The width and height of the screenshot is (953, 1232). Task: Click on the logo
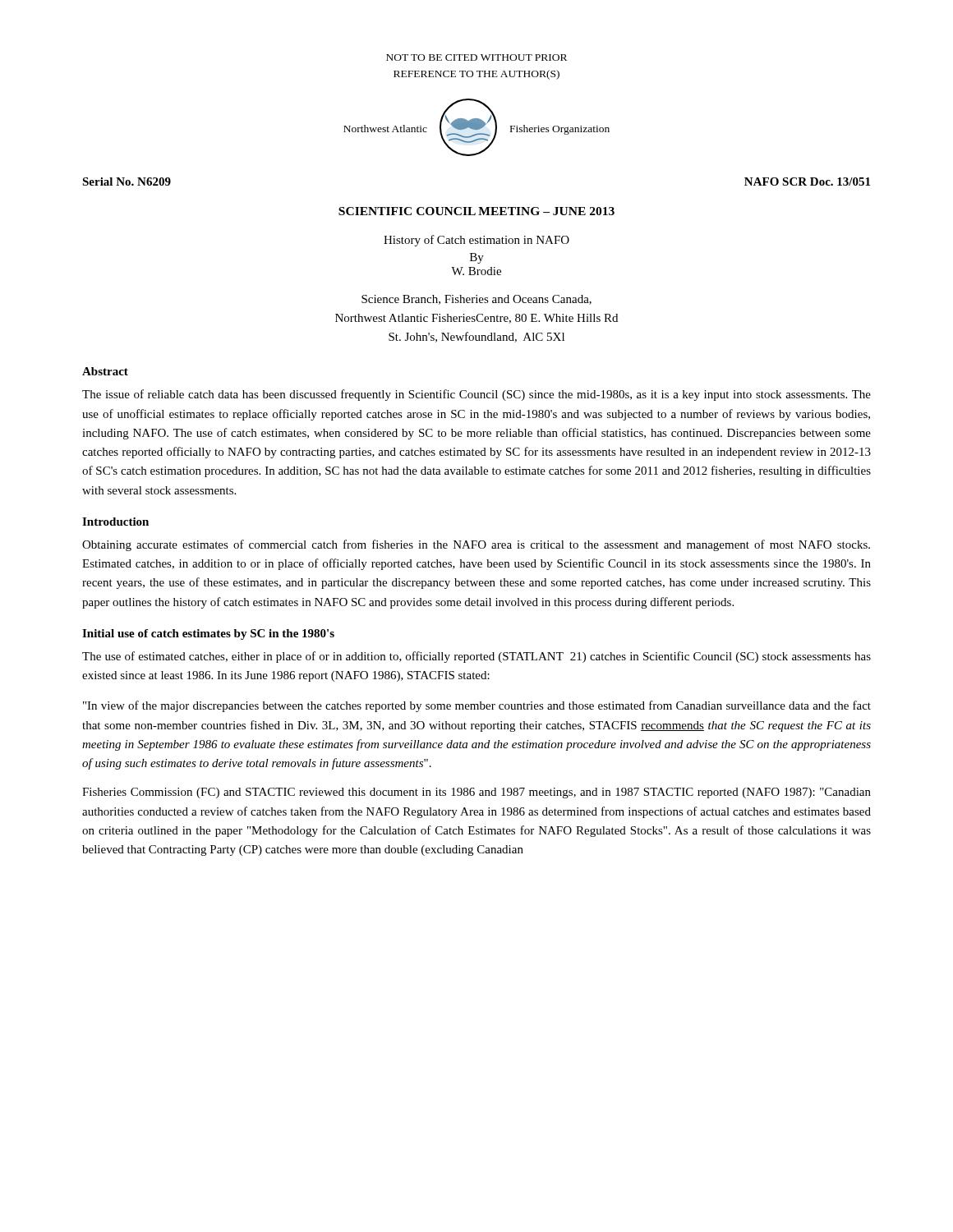pyautogui.click(x=468, y=129)
